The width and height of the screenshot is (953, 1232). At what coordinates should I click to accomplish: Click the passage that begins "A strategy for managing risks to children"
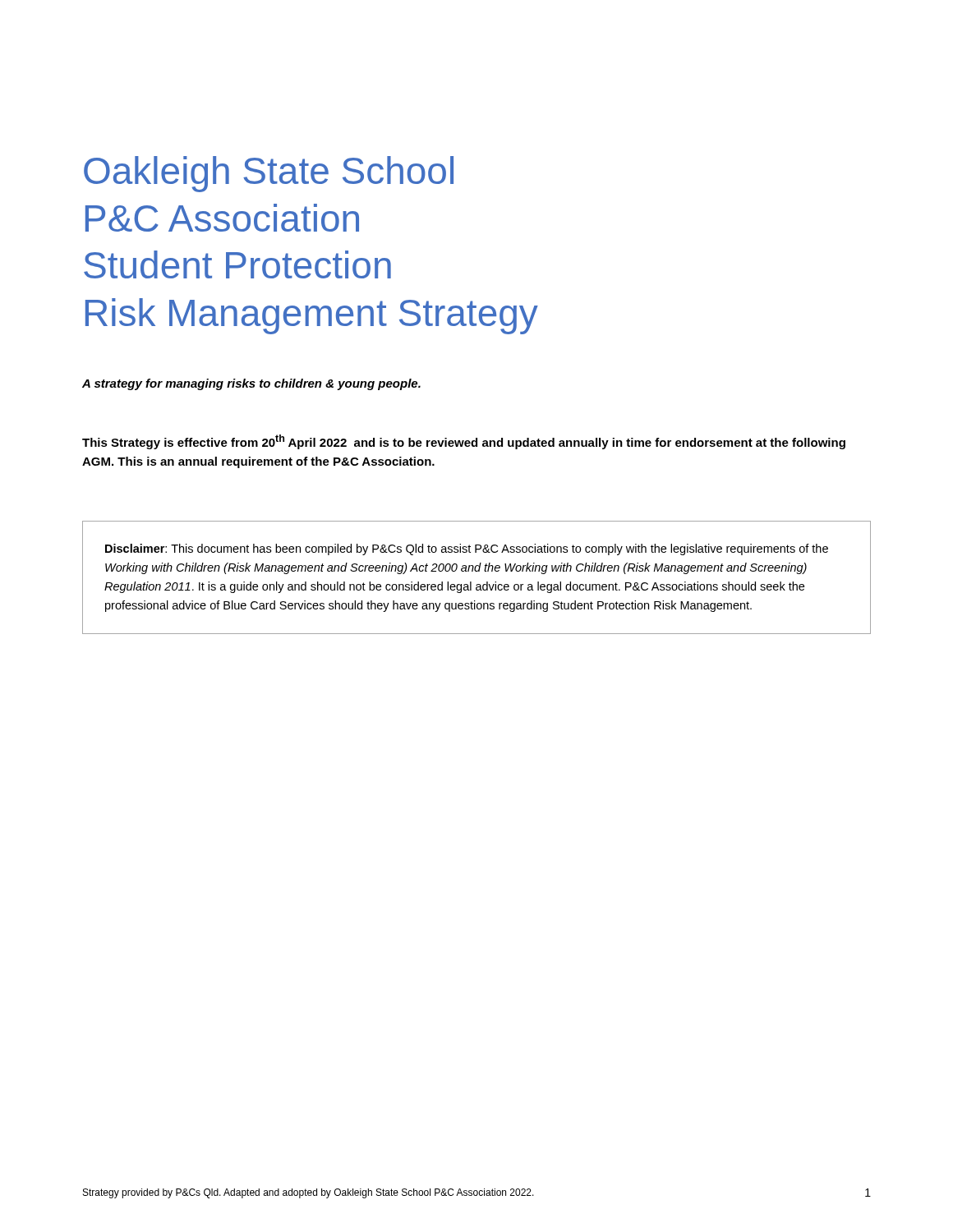pos(251,384)
